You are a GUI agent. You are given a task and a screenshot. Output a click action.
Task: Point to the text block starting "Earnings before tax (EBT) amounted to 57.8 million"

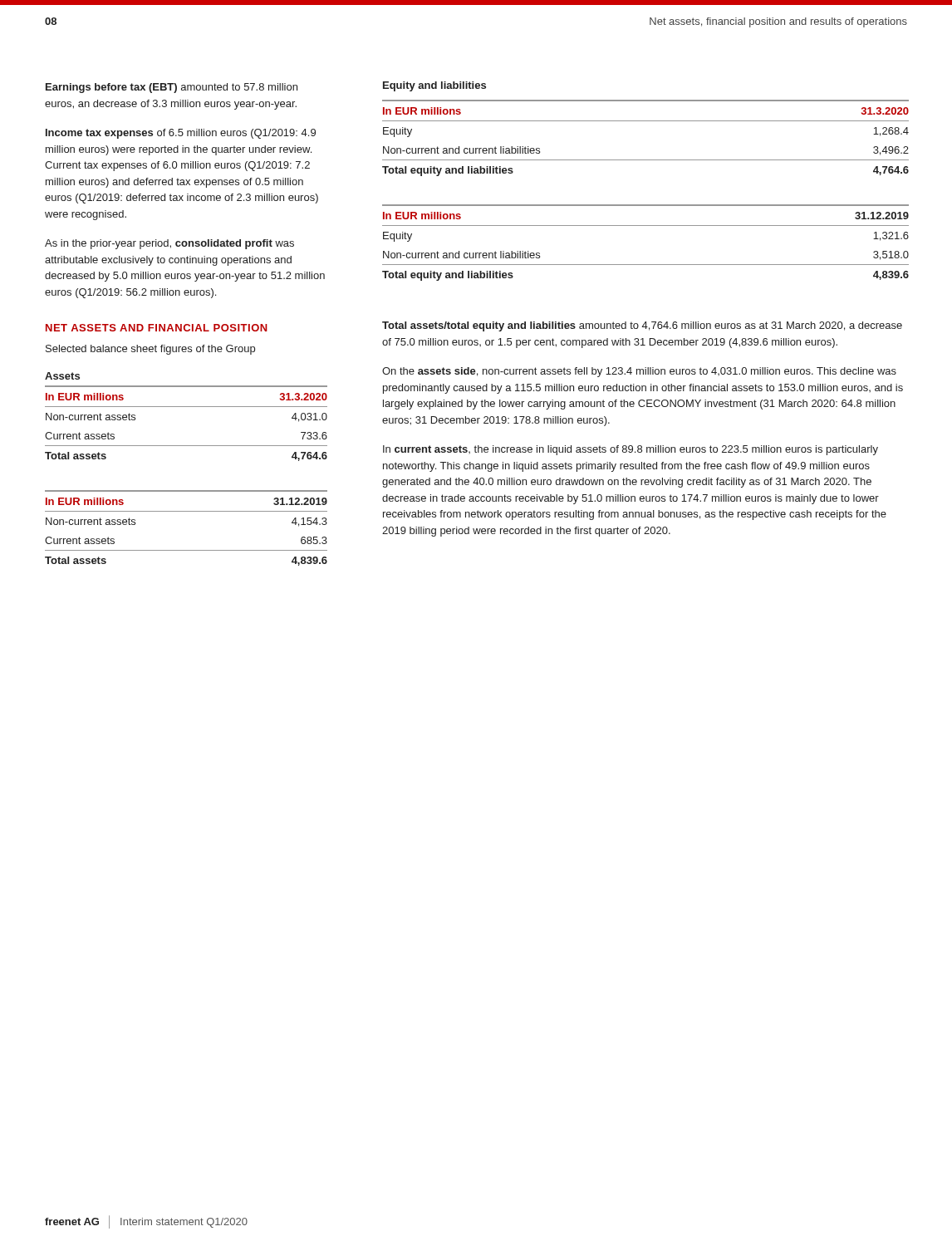pyautogui.click(x=172, y=95)
